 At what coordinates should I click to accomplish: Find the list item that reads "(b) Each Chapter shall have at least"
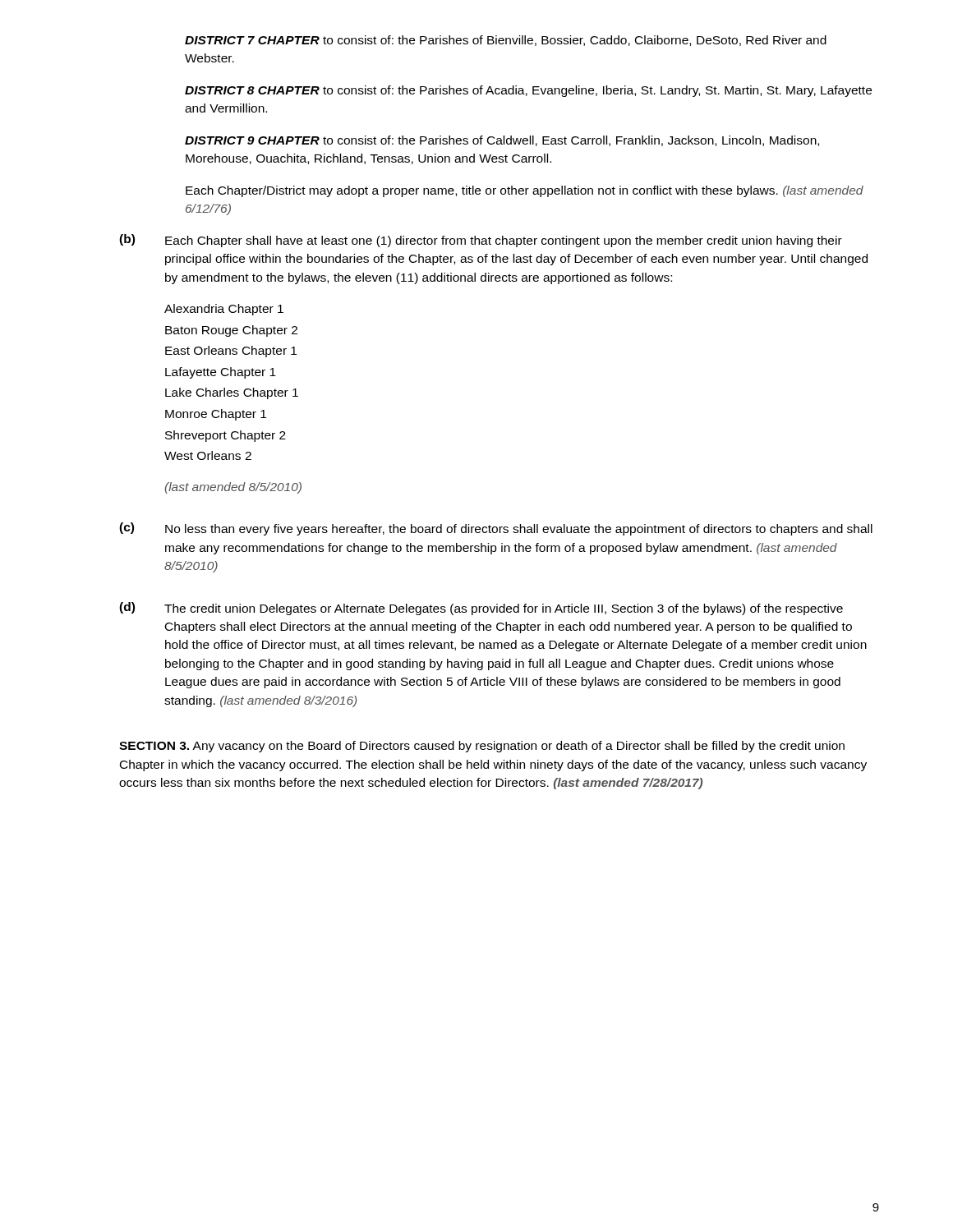click(x=481, y=241)
